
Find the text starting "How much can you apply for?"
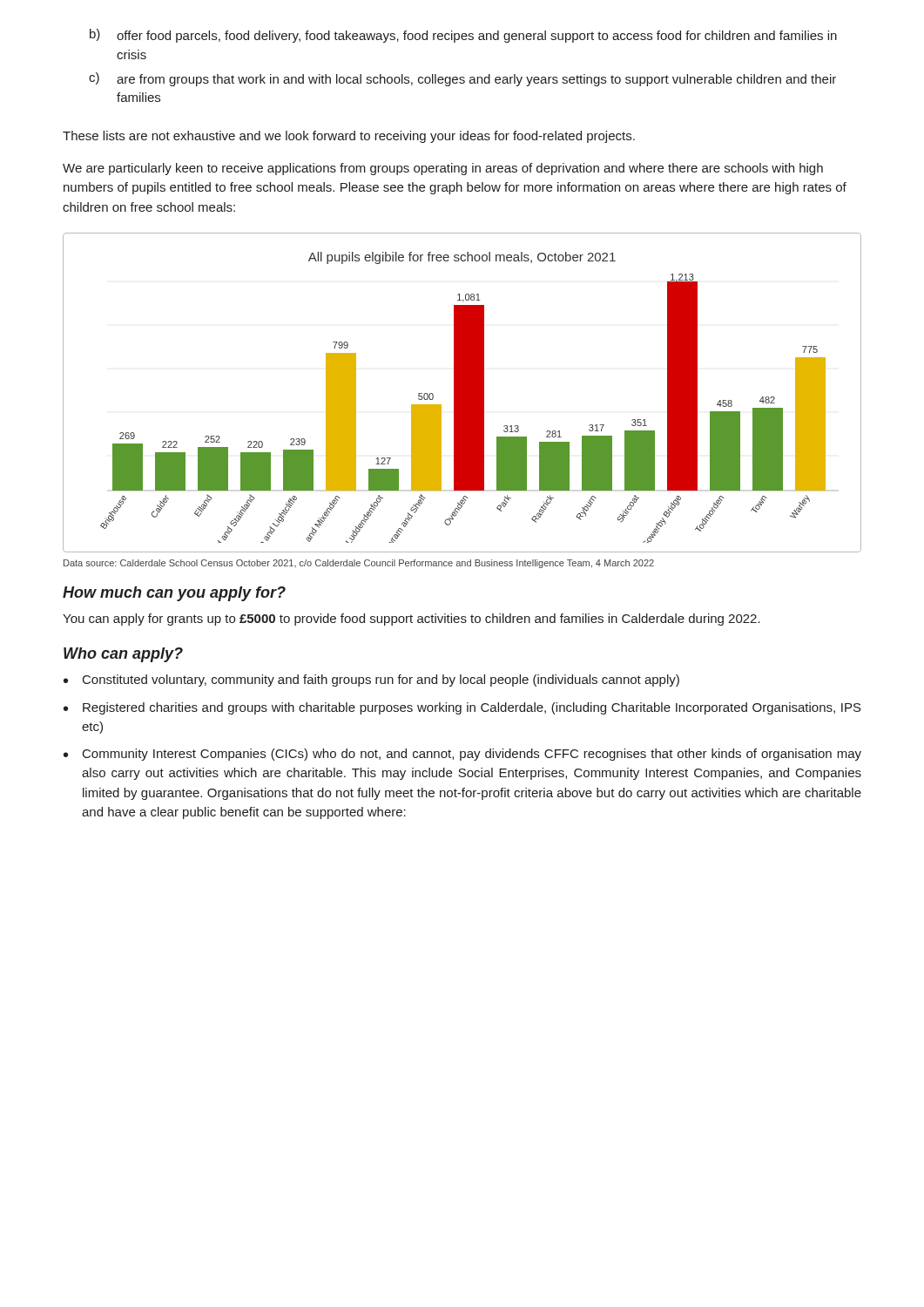[174, 593]
